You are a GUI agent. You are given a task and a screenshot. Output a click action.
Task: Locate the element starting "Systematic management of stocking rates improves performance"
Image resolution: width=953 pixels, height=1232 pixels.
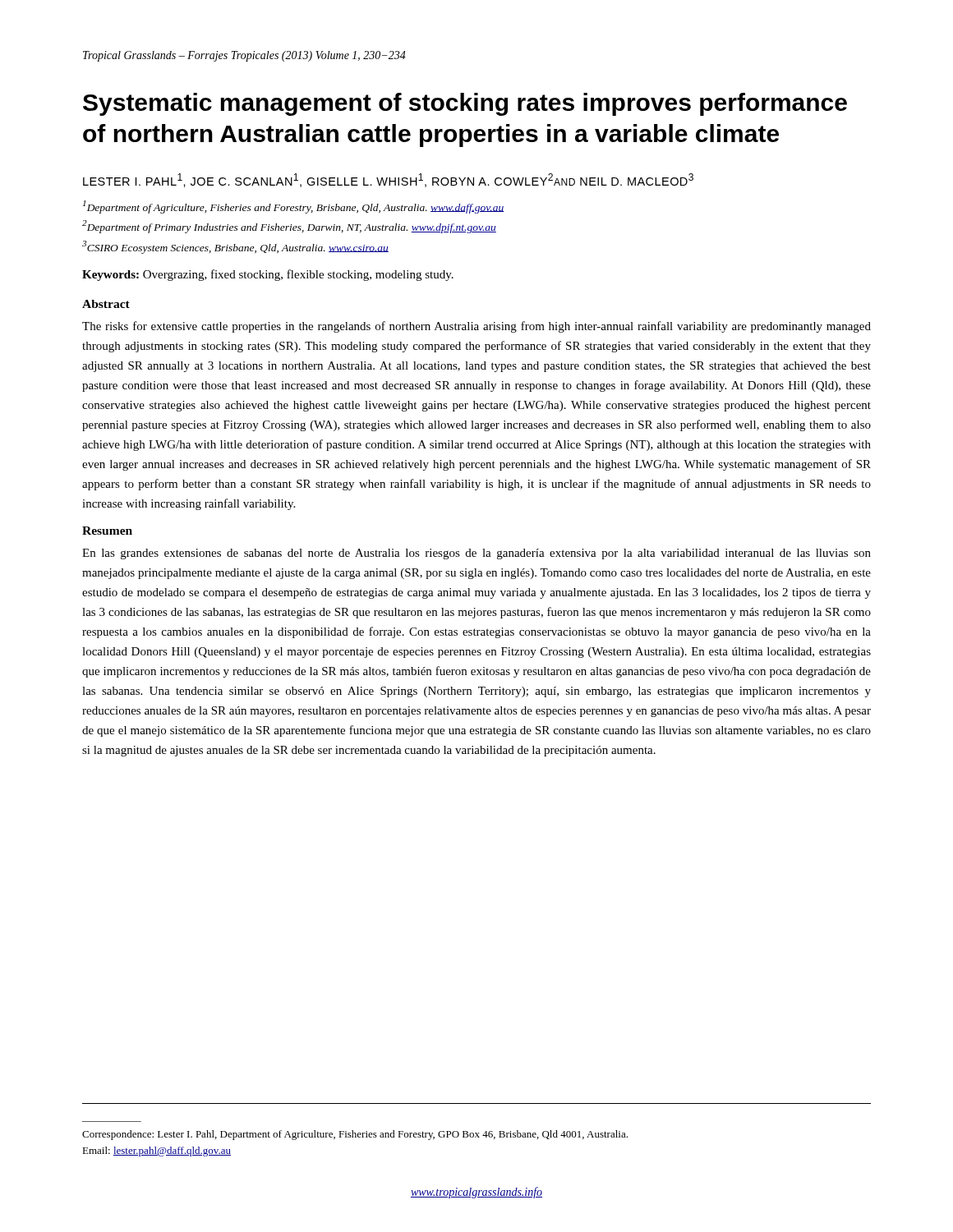476,118
